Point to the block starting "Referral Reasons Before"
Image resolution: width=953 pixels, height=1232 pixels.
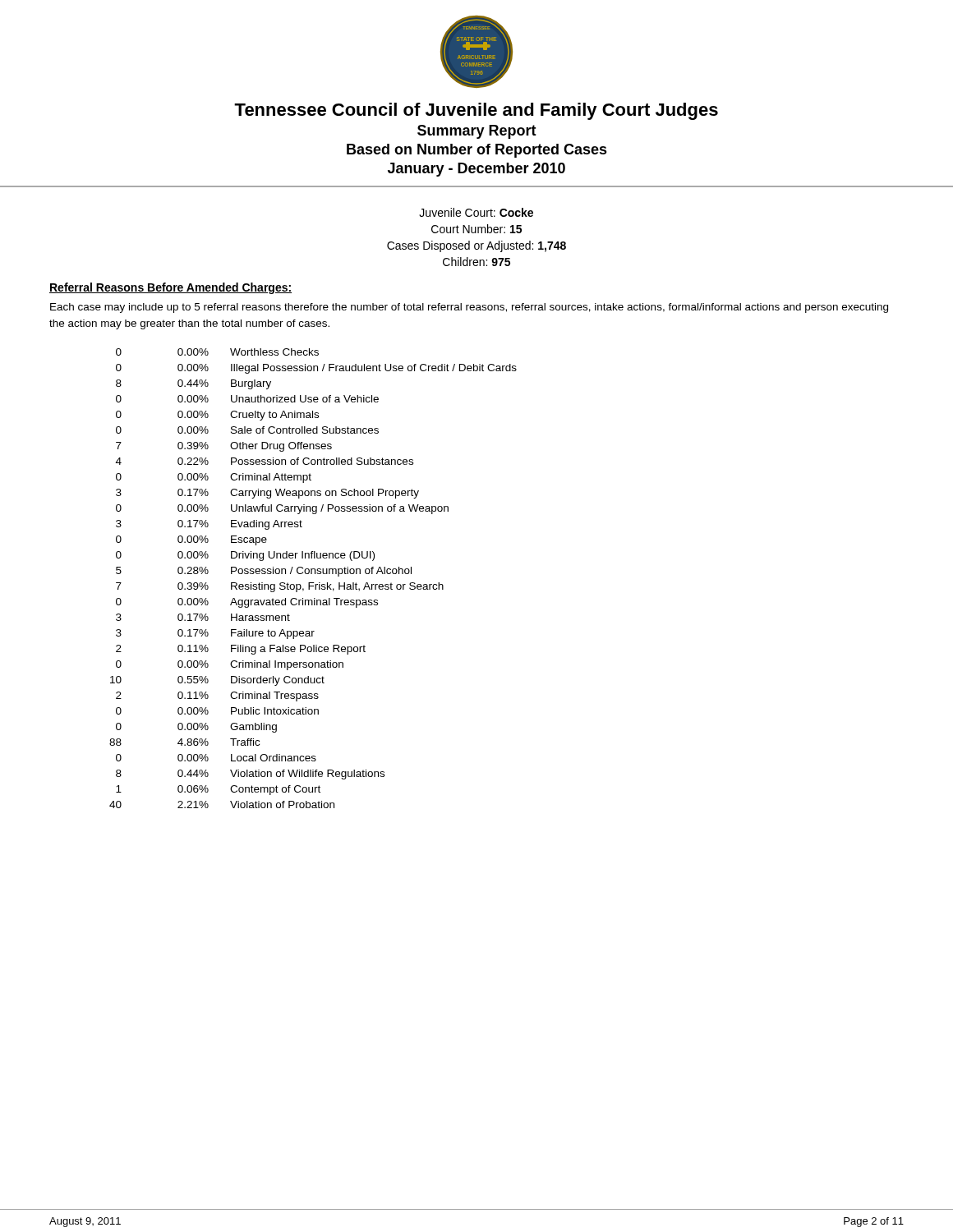point(170,288)
